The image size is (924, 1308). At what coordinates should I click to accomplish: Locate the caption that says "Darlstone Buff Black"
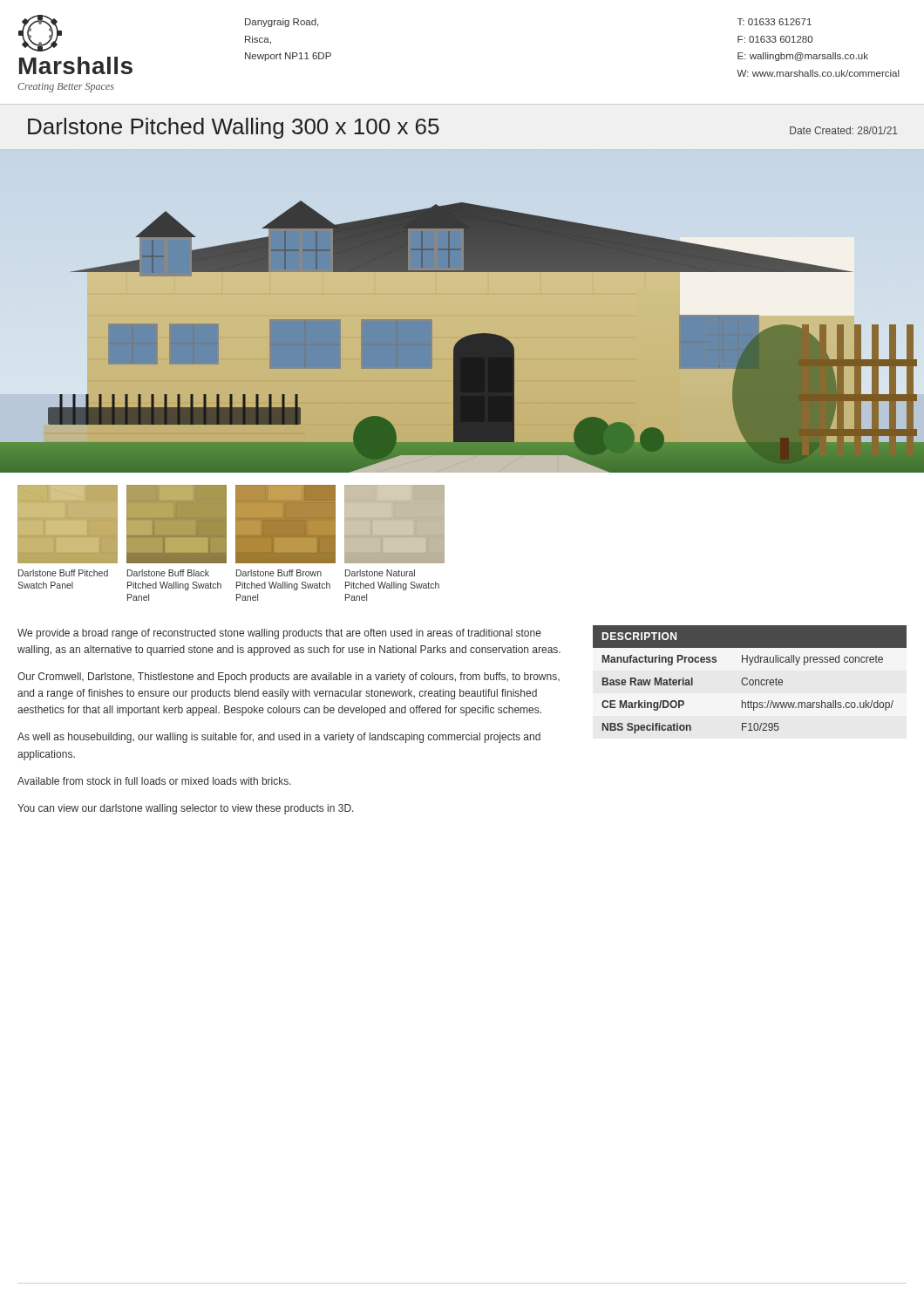(x=174, y=585)
